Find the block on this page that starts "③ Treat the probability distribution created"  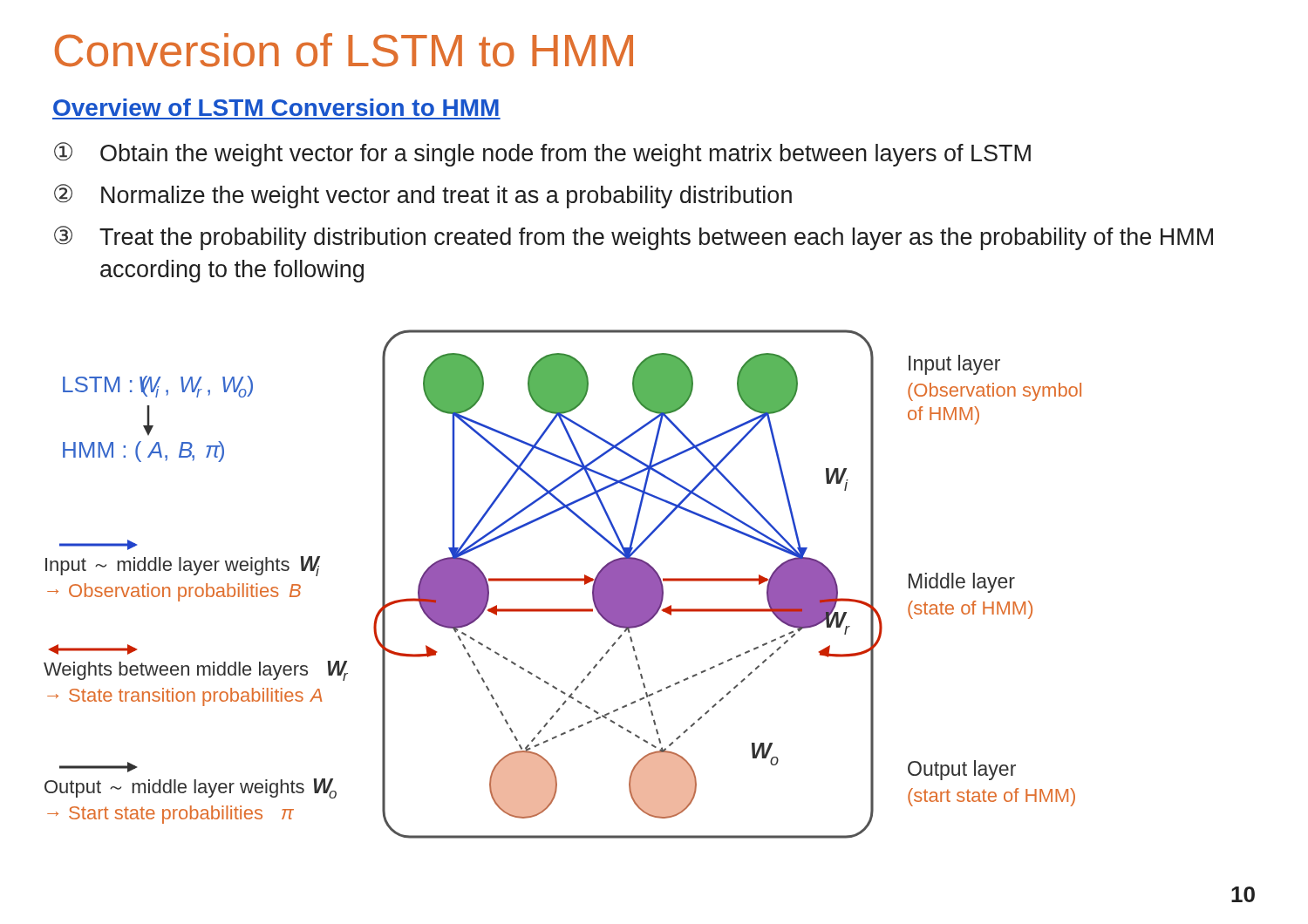click(654, 254)
